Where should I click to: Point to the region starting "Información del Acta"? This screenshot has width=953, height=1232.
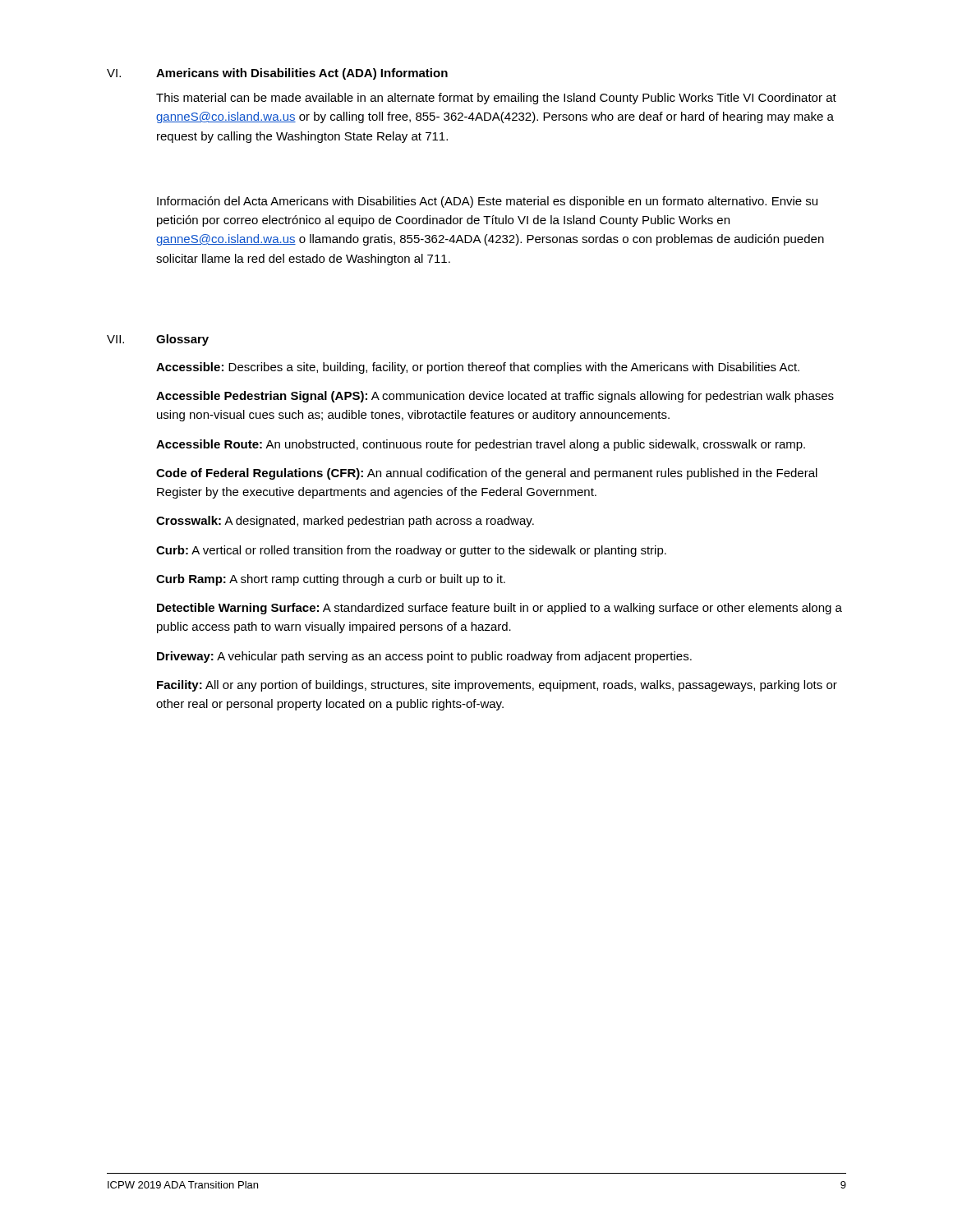click(x=490, y=229)
